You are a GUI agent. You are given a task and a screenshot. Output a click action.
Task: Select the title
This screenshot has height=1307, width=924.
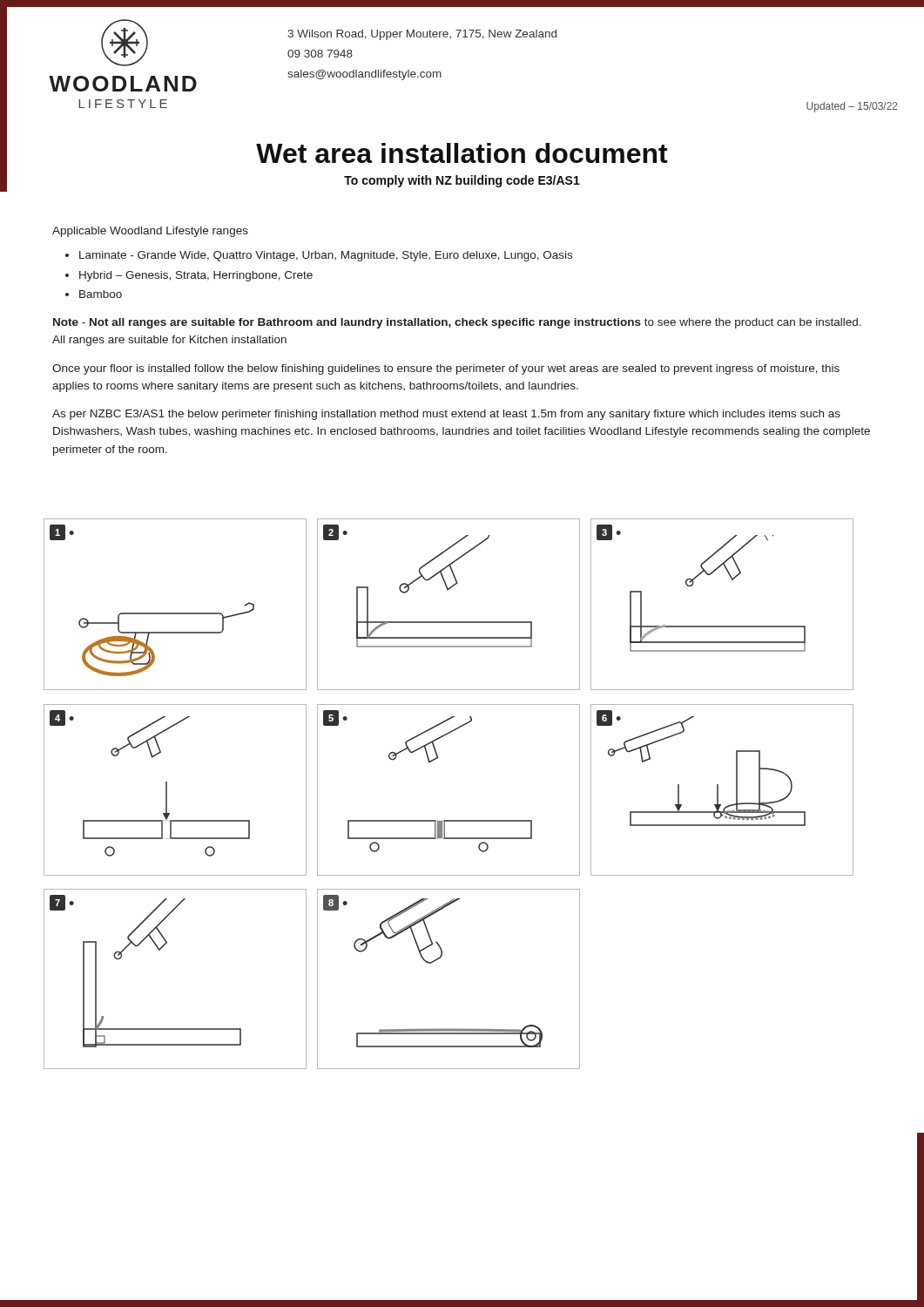462,162
